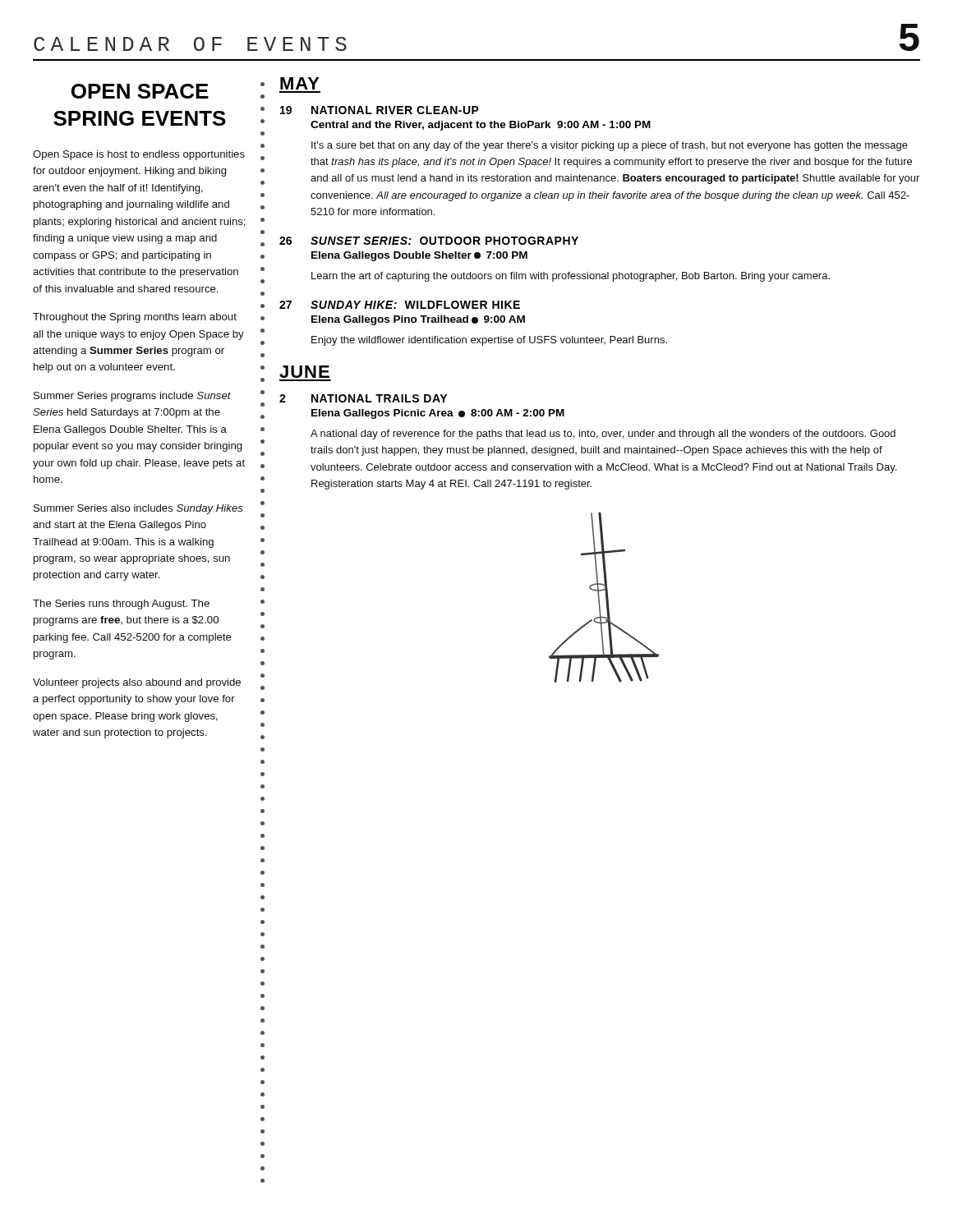This screenshot has width=953, height=1232.
Task: Point to the block beginning "19 NATIONAL RIVER CLEAN-UP Central and the River,"
Action: [x=600, y=161]
